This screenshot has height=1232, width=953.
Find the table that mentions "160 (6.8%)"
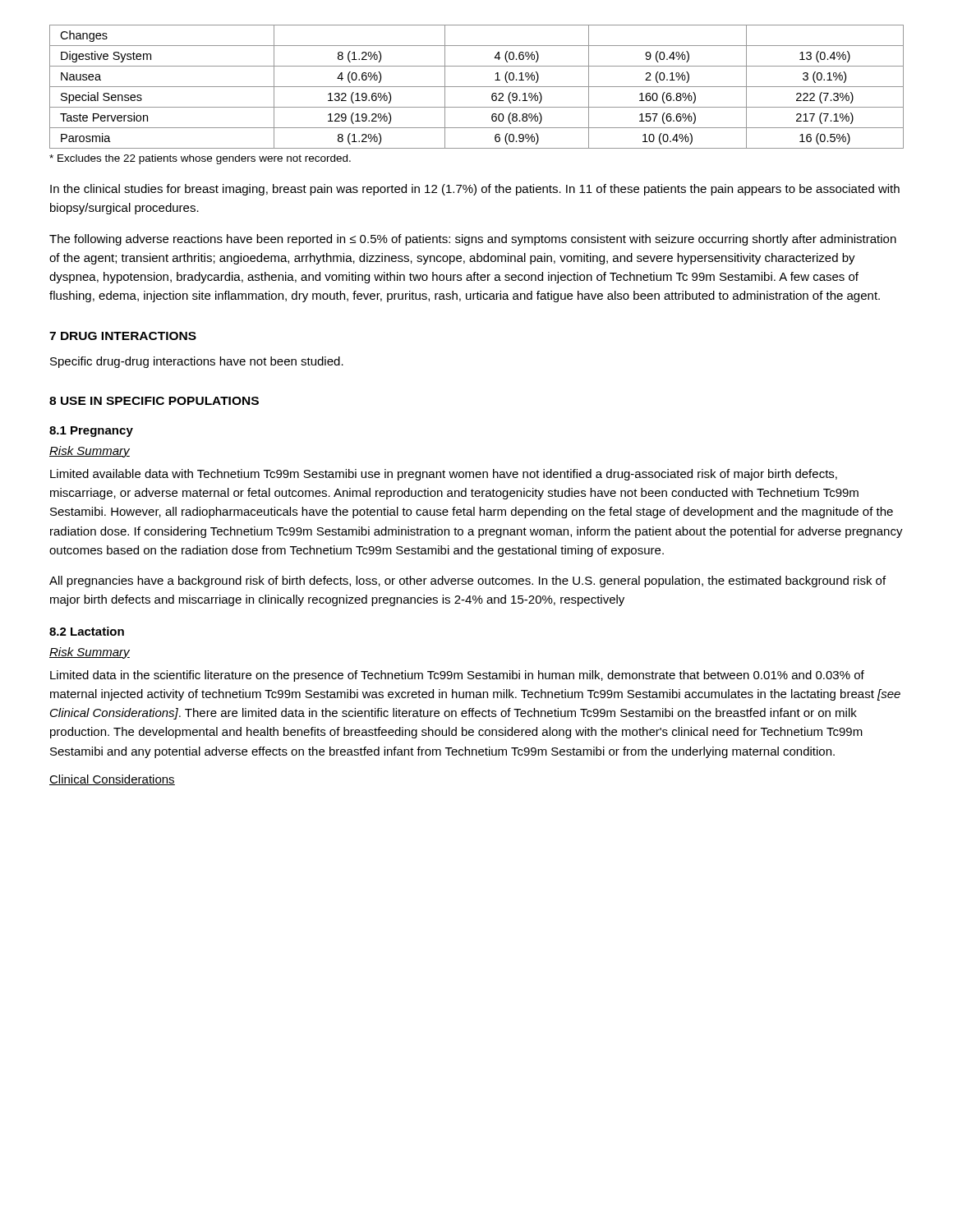pos(476,87)
